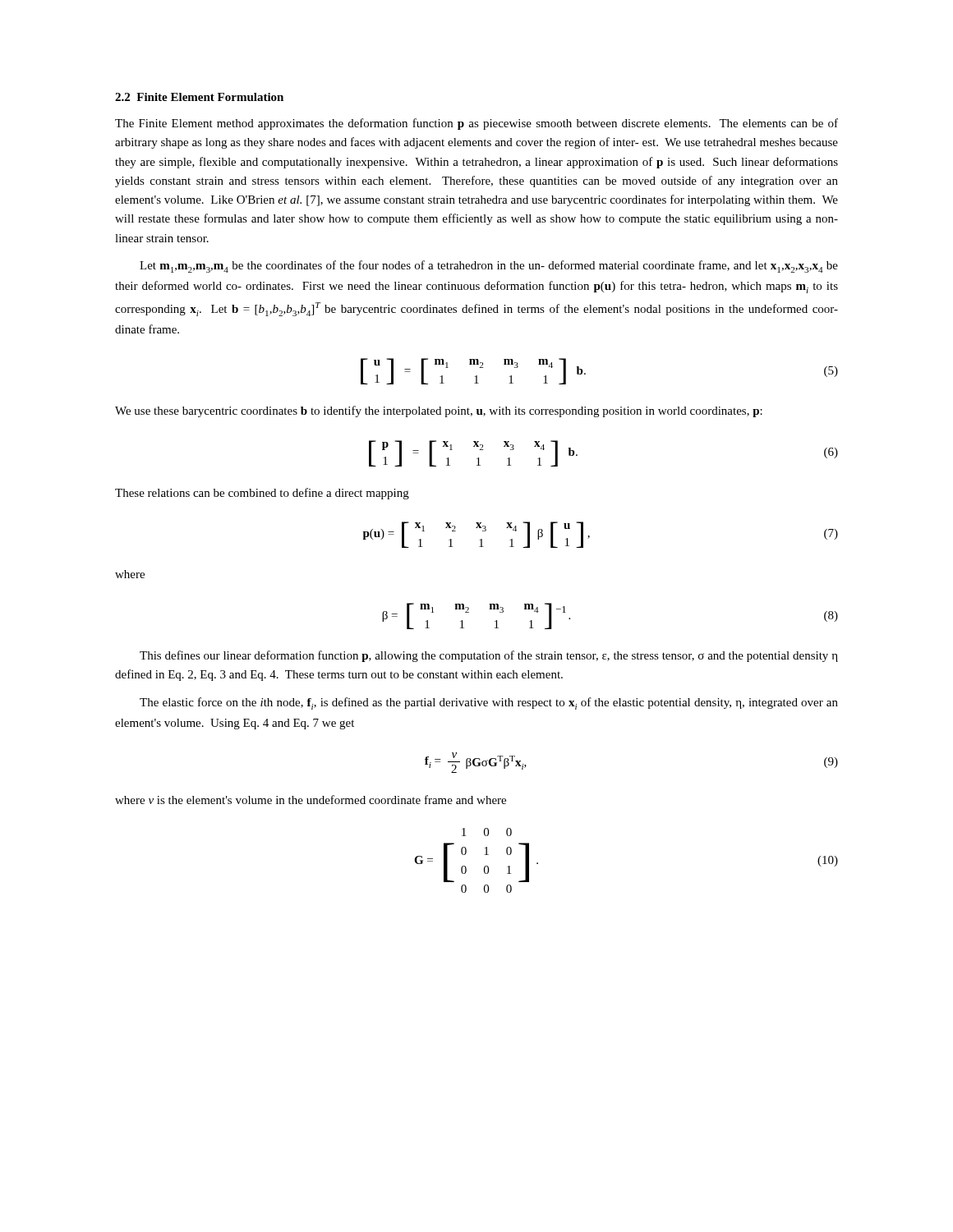
Task: Navigate to the region starting "The elastic force on the"
Action: (x=476, y=712)
